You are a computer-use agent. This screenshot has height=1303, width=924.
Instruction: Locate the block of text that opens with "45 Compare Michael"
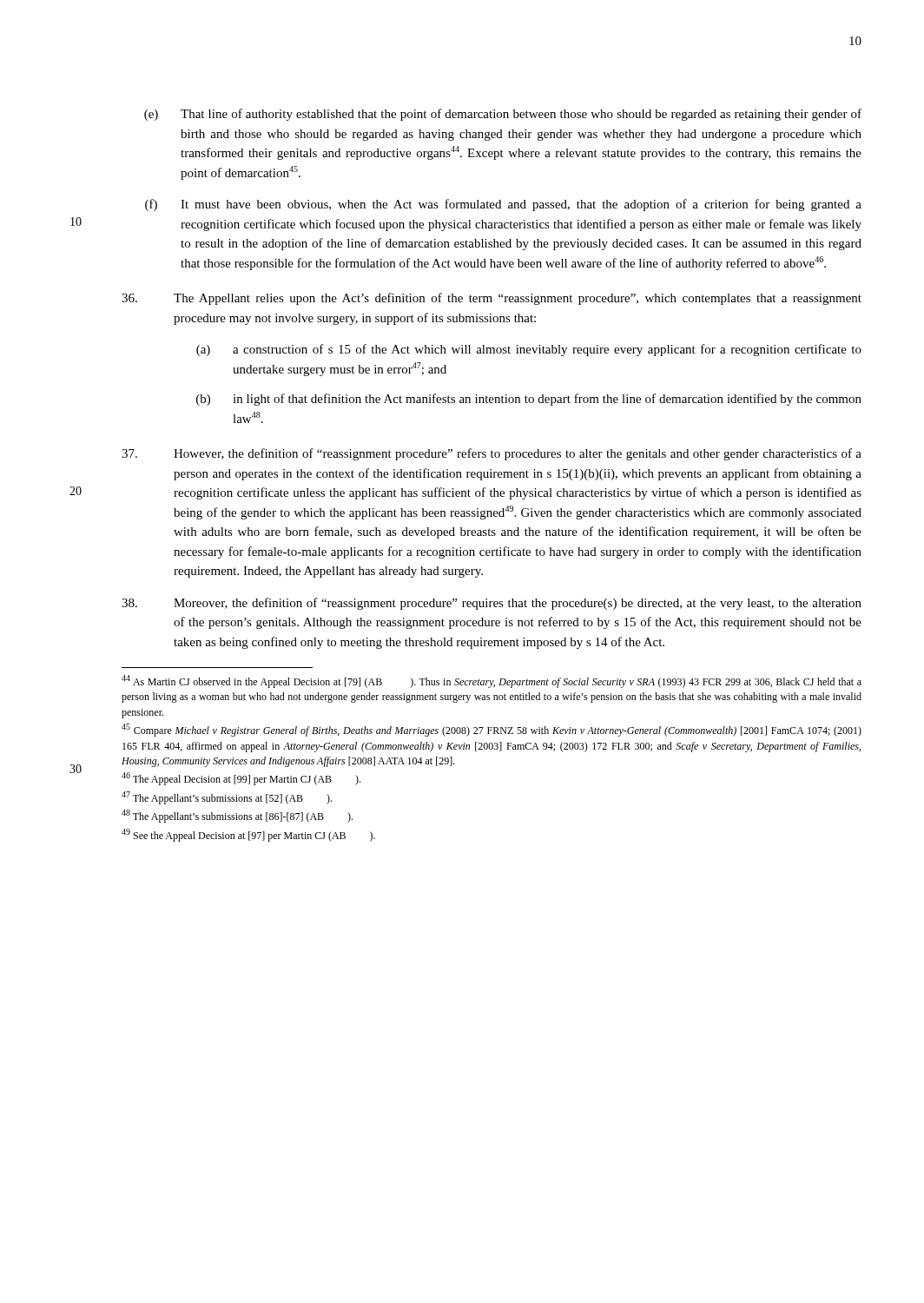coord(492,745)
